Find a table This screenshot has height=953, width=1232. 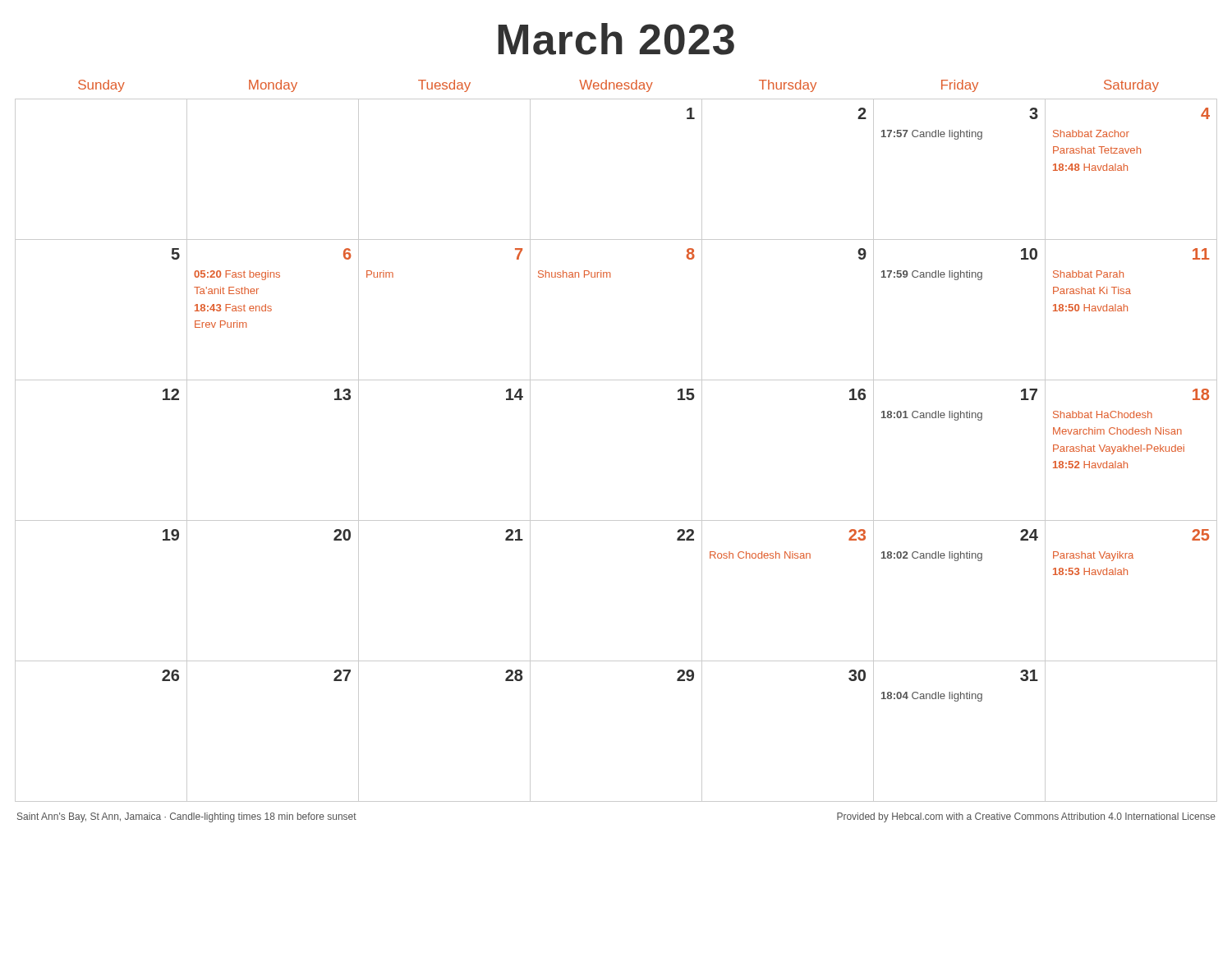616,437
